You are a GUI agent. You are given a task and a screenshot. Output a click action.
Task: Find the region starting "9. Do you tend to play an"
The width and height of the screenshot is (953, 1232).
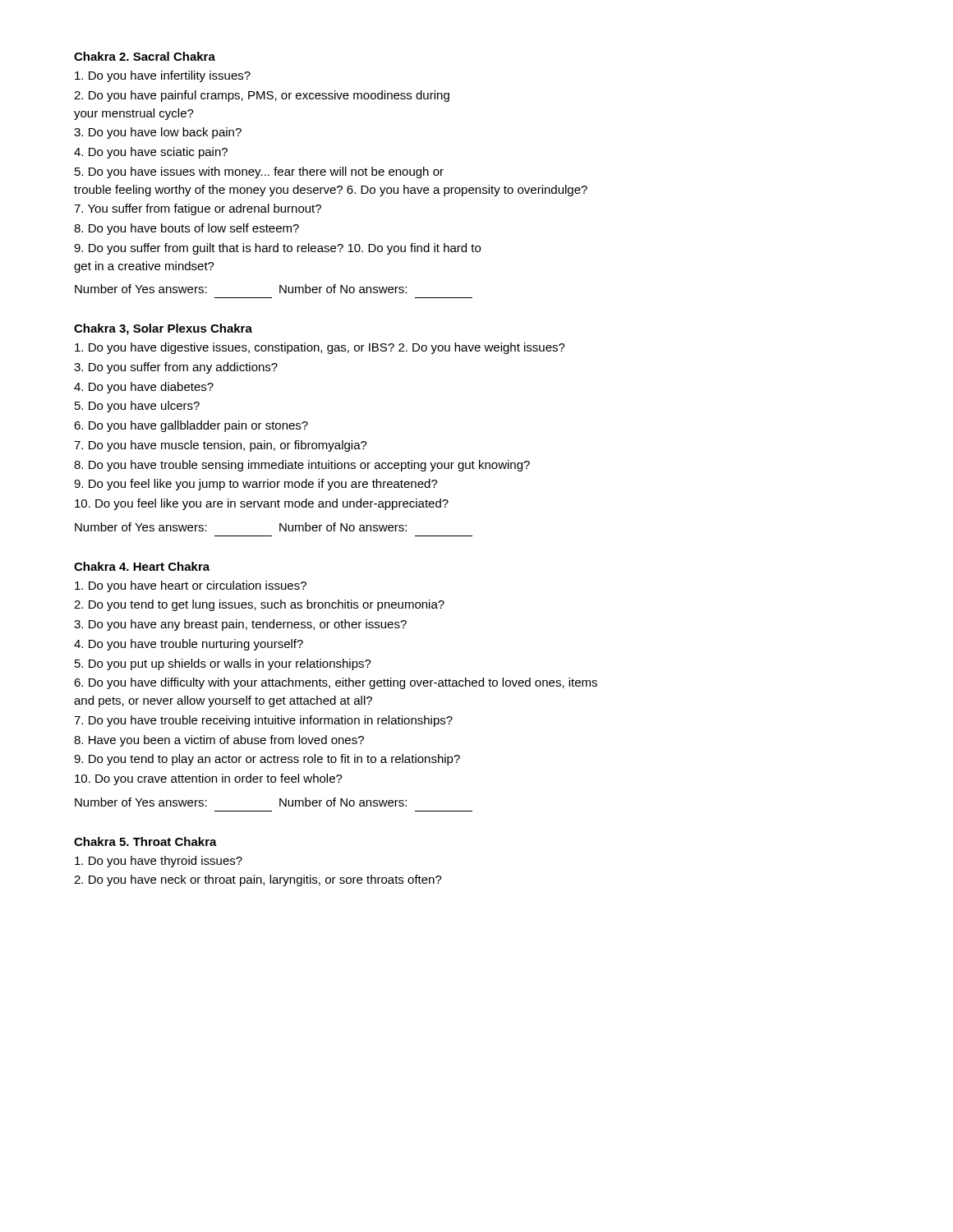tap(267, 759)
